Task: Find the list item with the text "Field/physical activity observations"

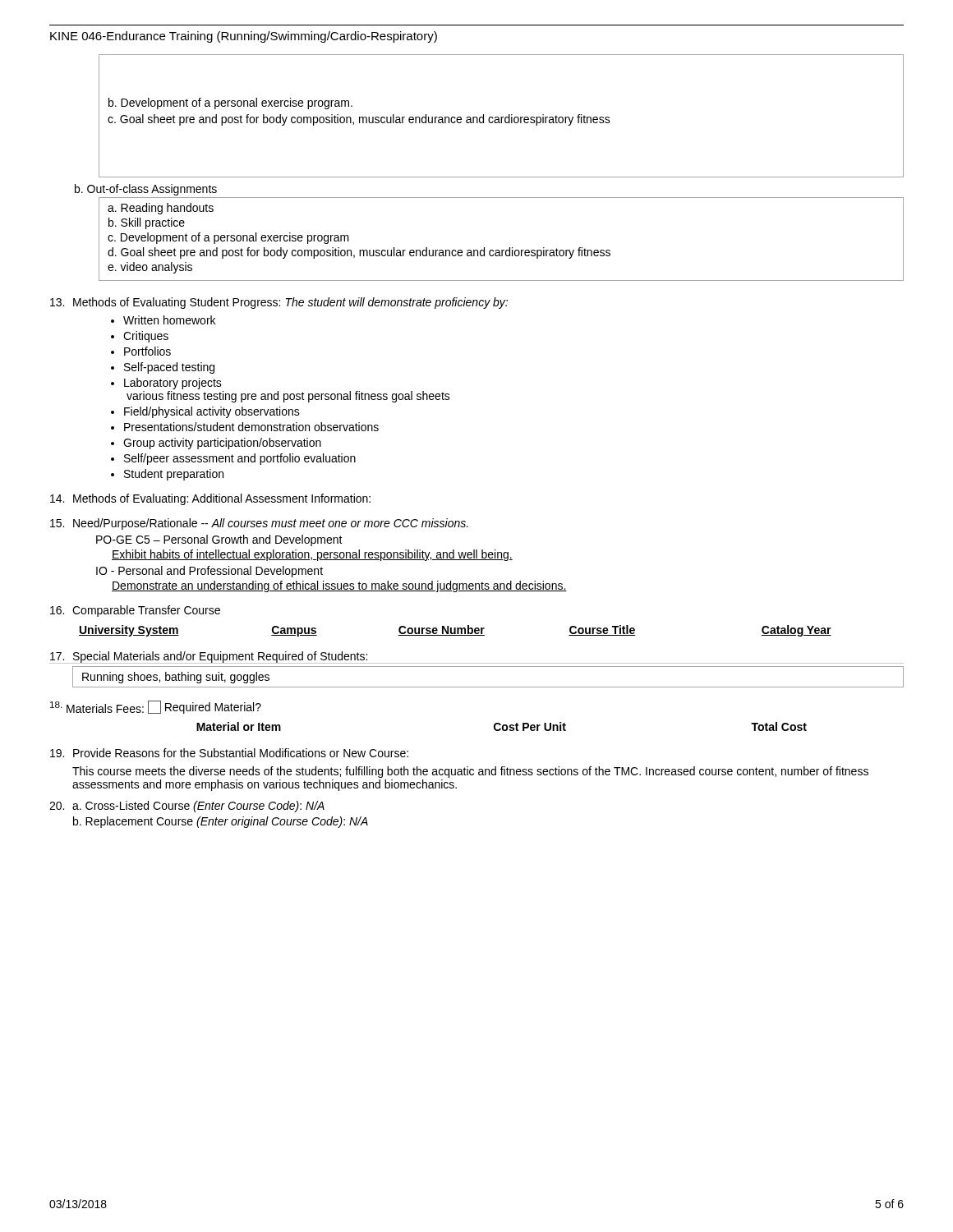Action: pos(211,411)
